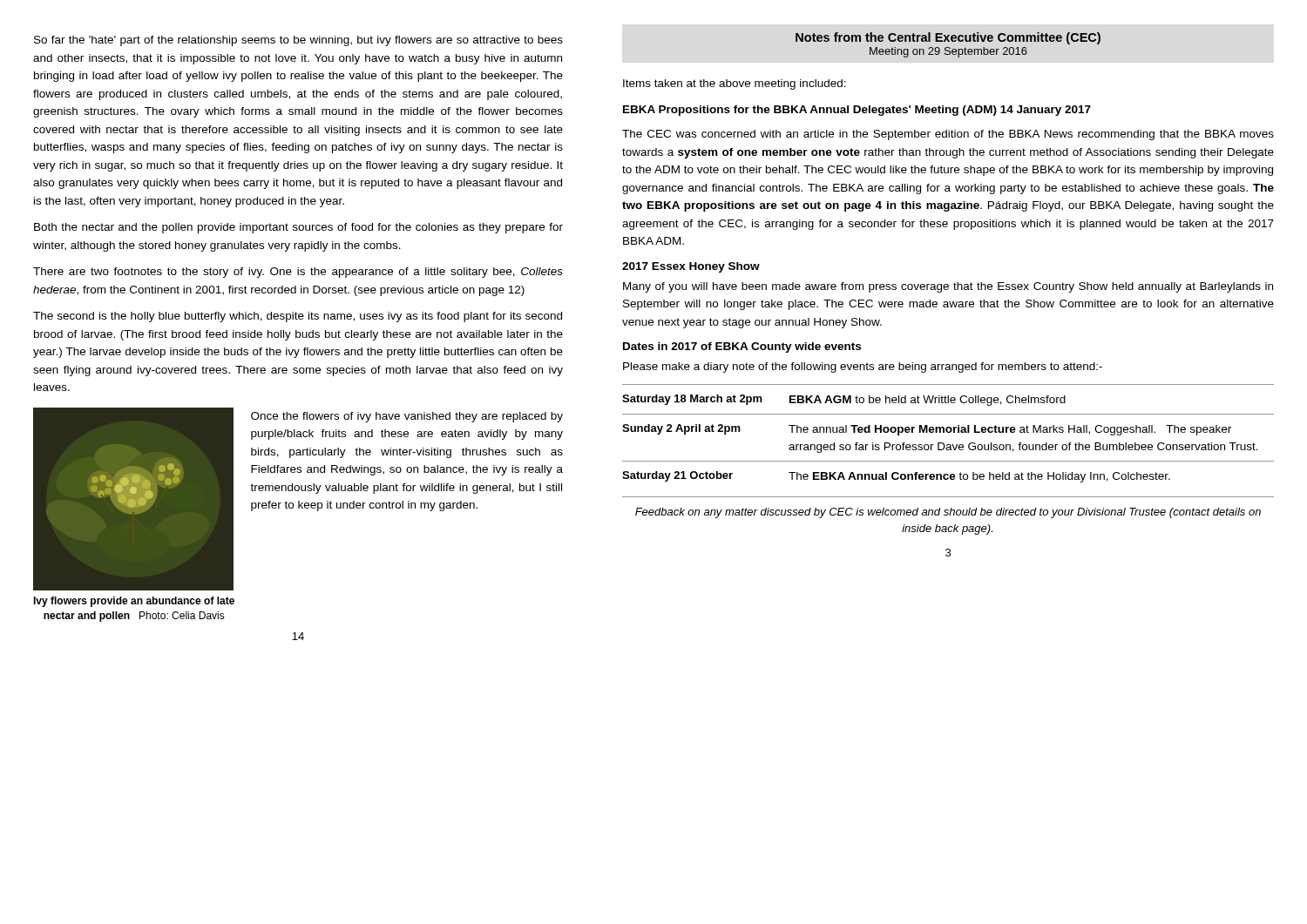Find the footnote
Image resolution: width=1307 pixels, height=924 pixels.
click(x=948, y=520)
